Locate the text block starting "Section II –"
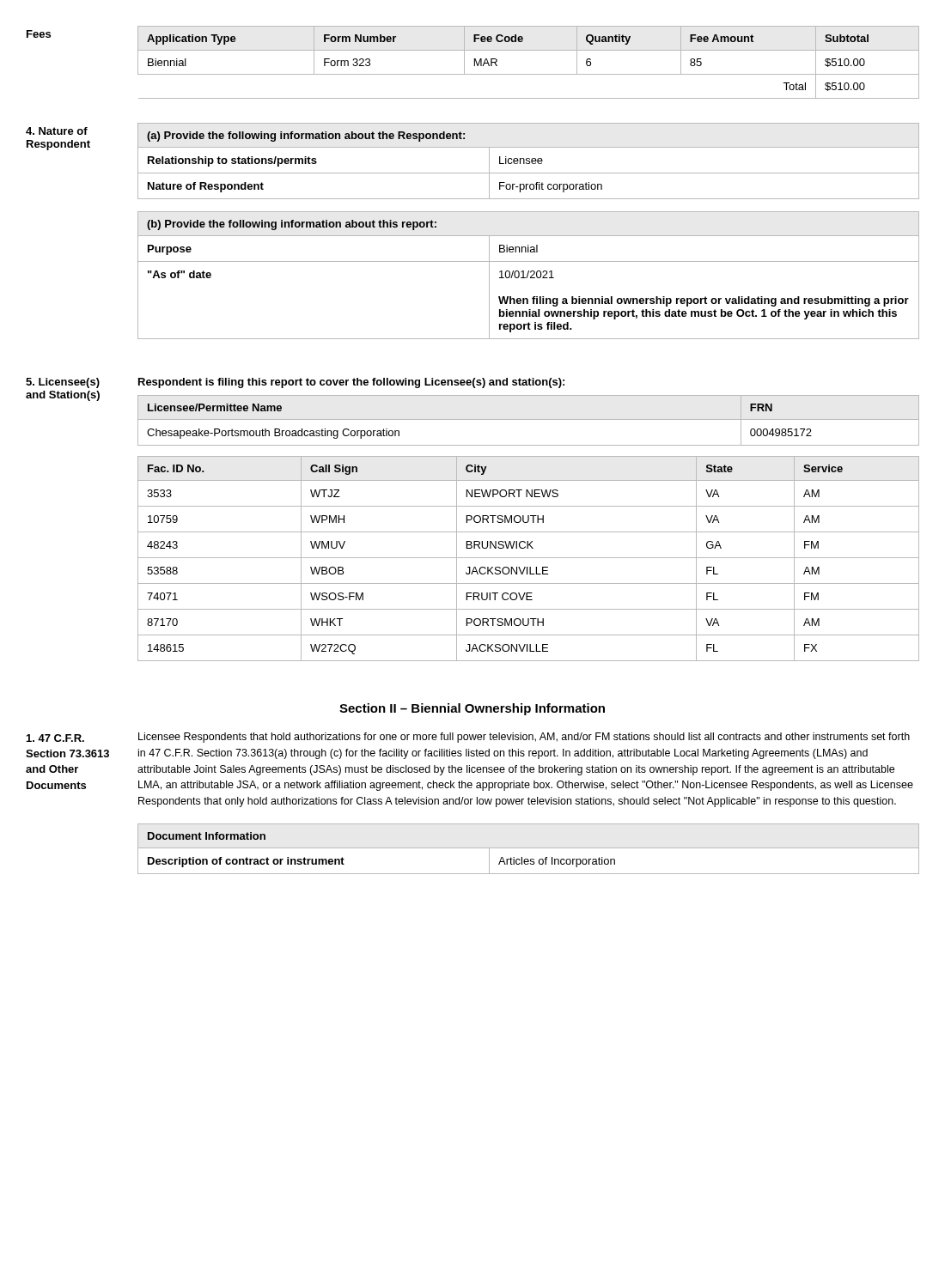 pos(472,708)
